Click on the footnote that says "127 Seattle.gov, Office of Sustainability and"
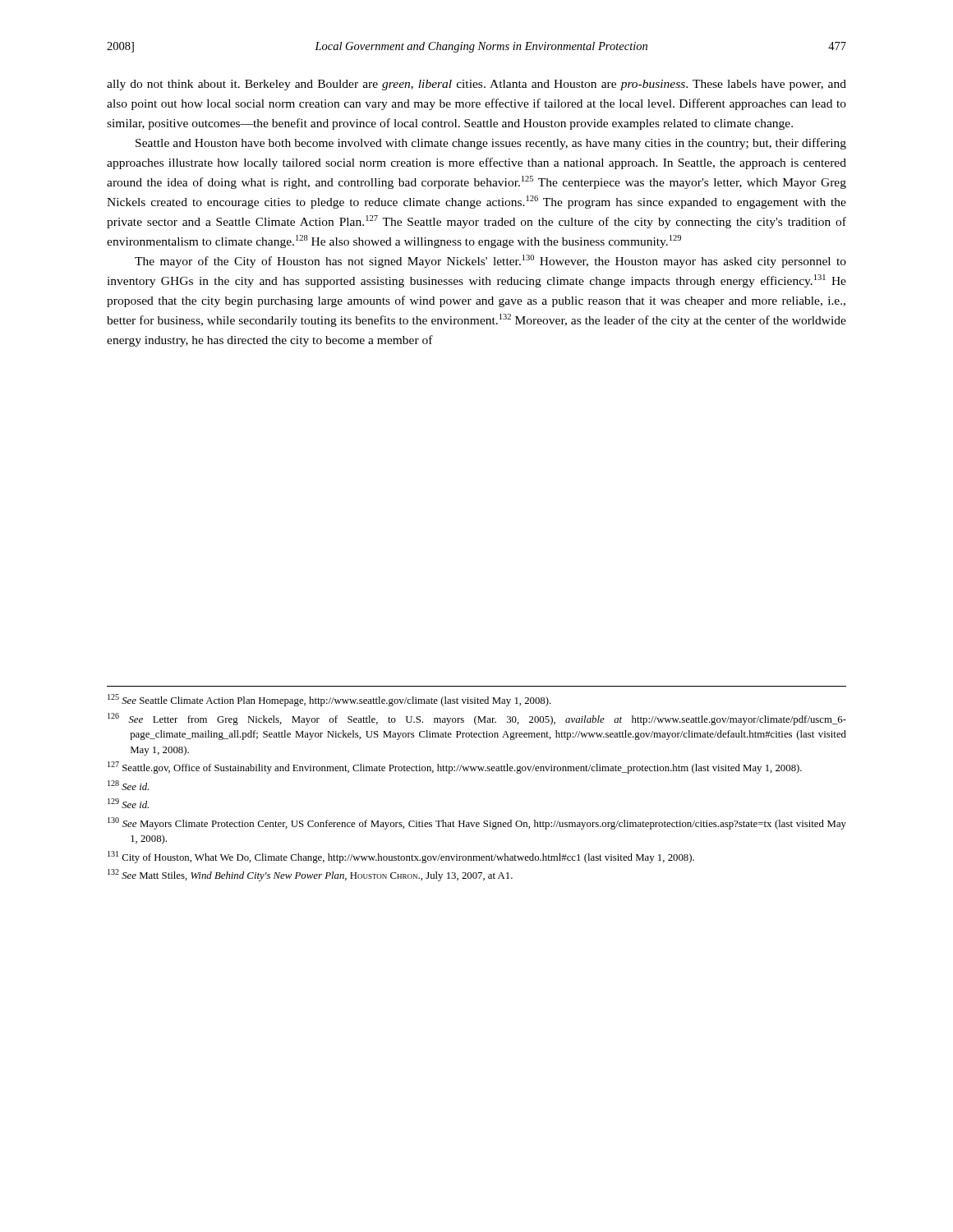This screenshot has height=1232, width=953. (x=455, y=767)
